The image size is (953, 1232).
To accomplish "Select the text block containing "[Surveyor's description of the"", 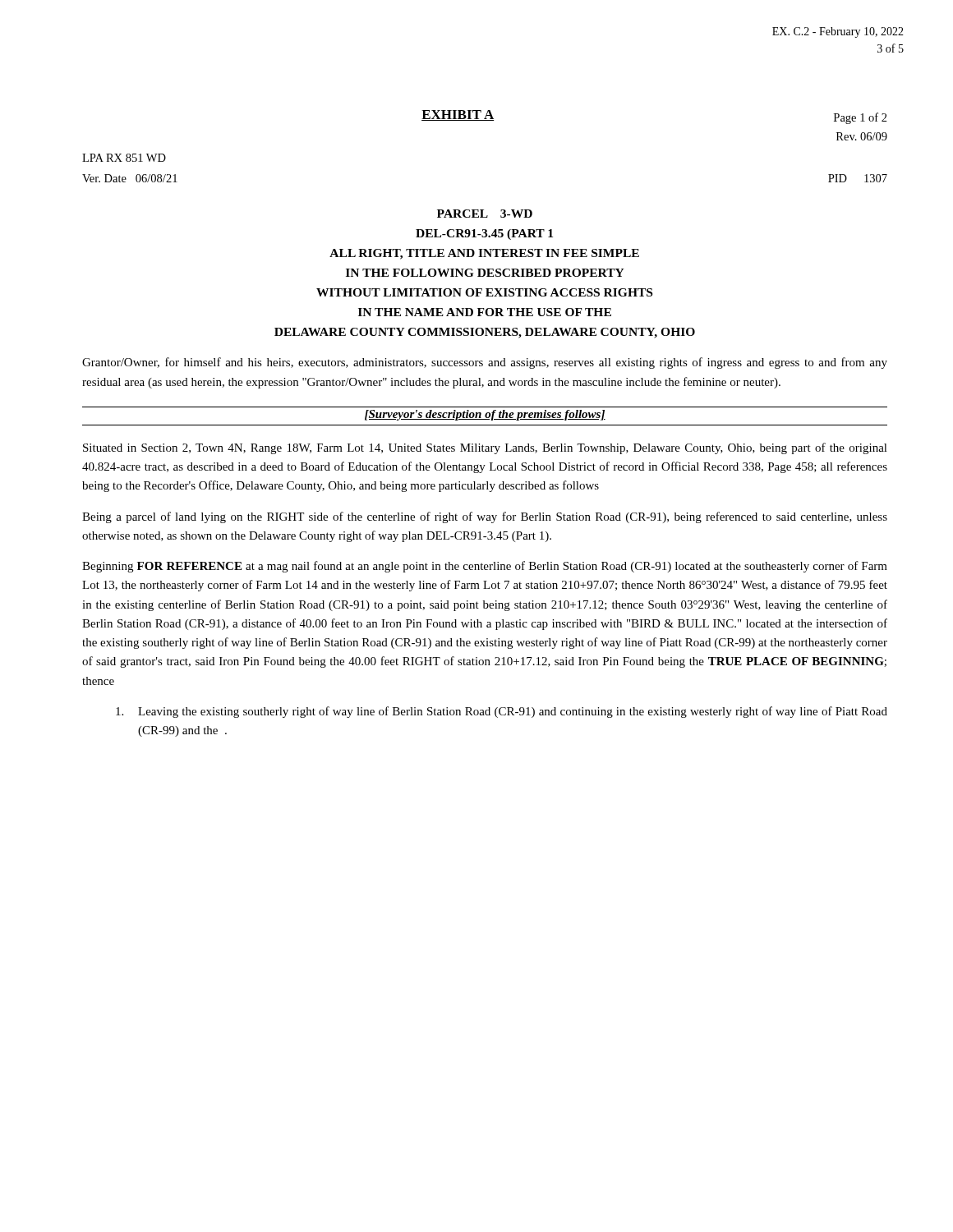I will (485, 416).
